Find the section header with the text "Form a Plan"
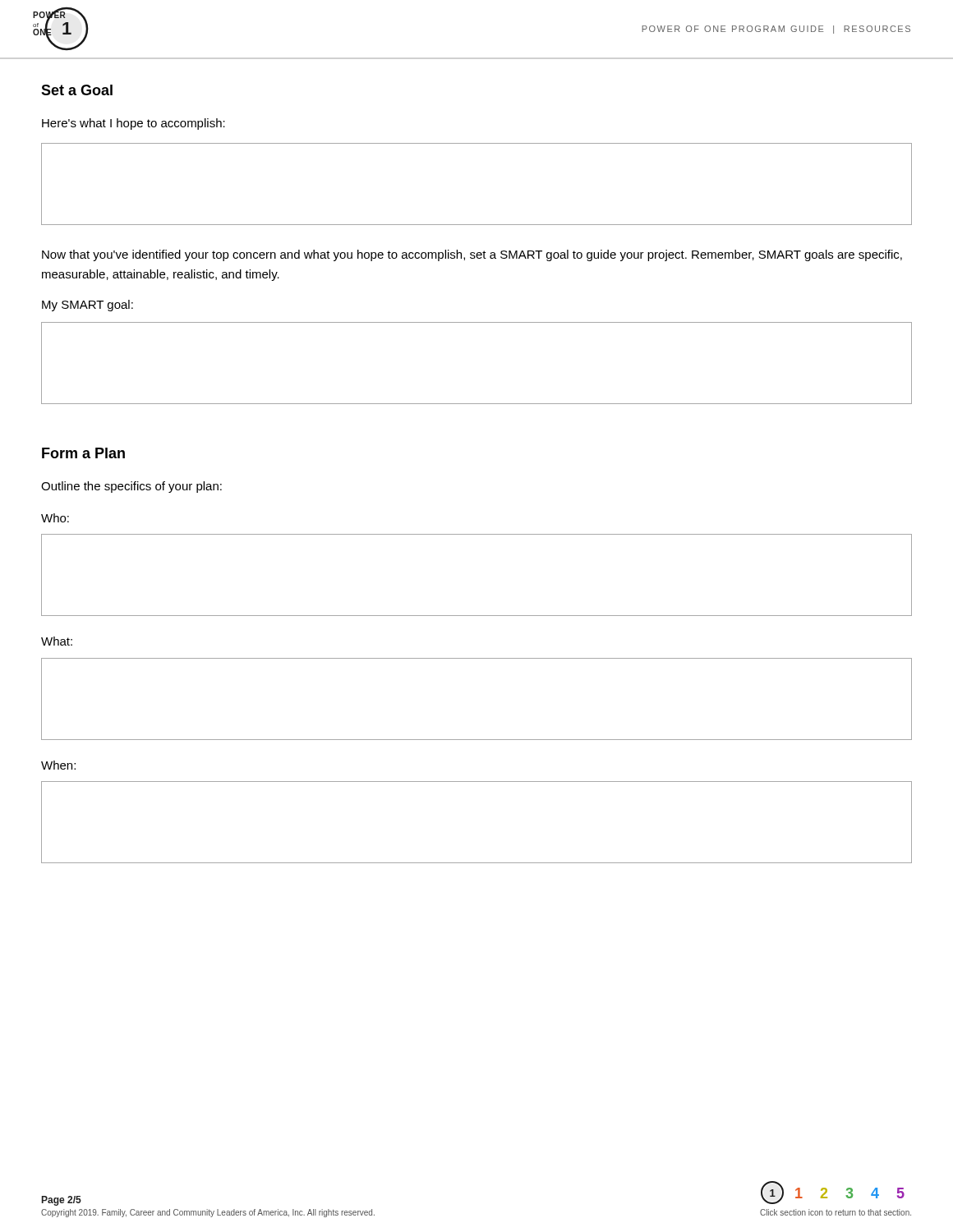The width and height of the screenshot is (953, 1232). coord(83,453)
